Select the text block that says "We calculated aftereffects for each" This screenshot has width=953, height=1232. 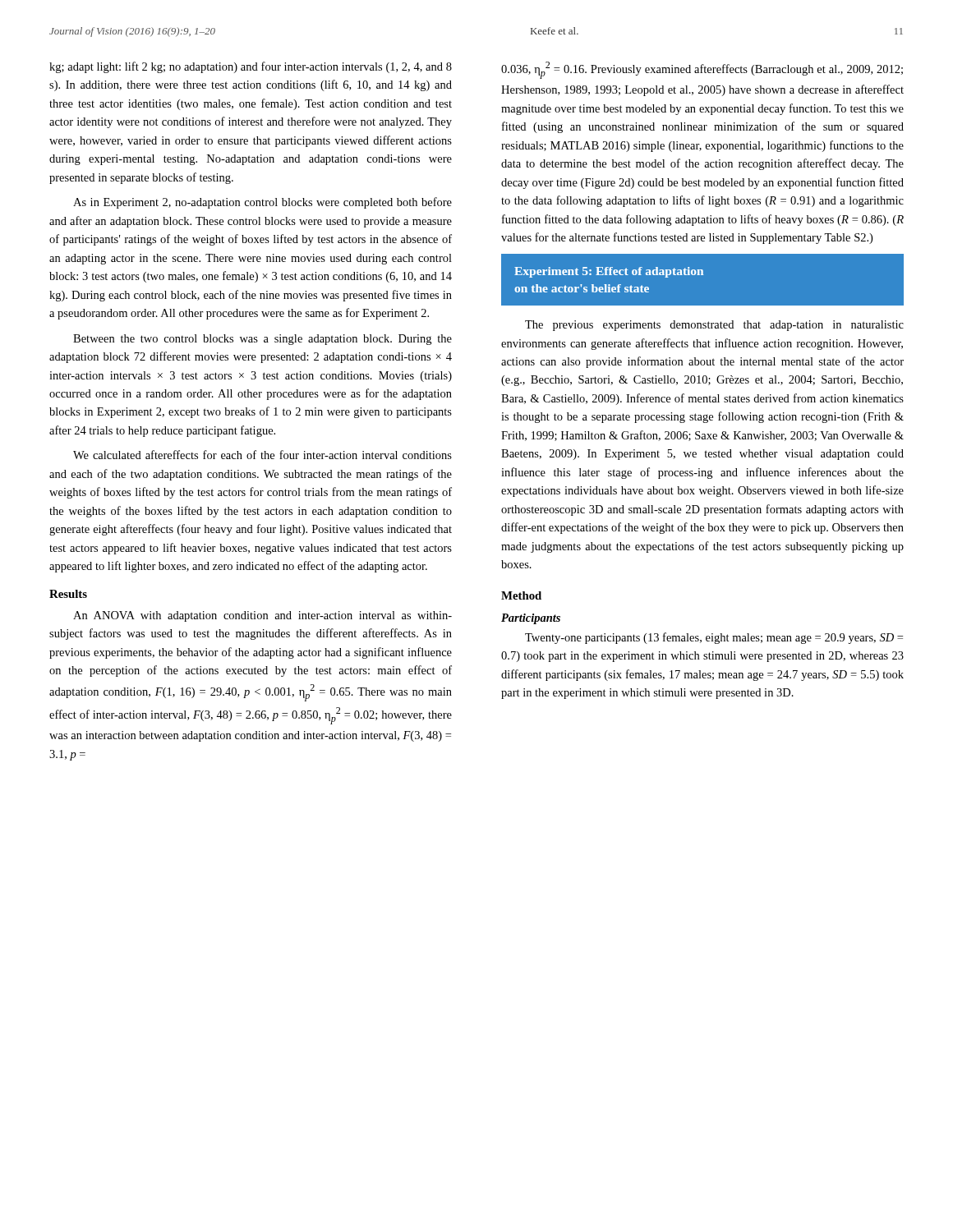click(x=251, y=511)
